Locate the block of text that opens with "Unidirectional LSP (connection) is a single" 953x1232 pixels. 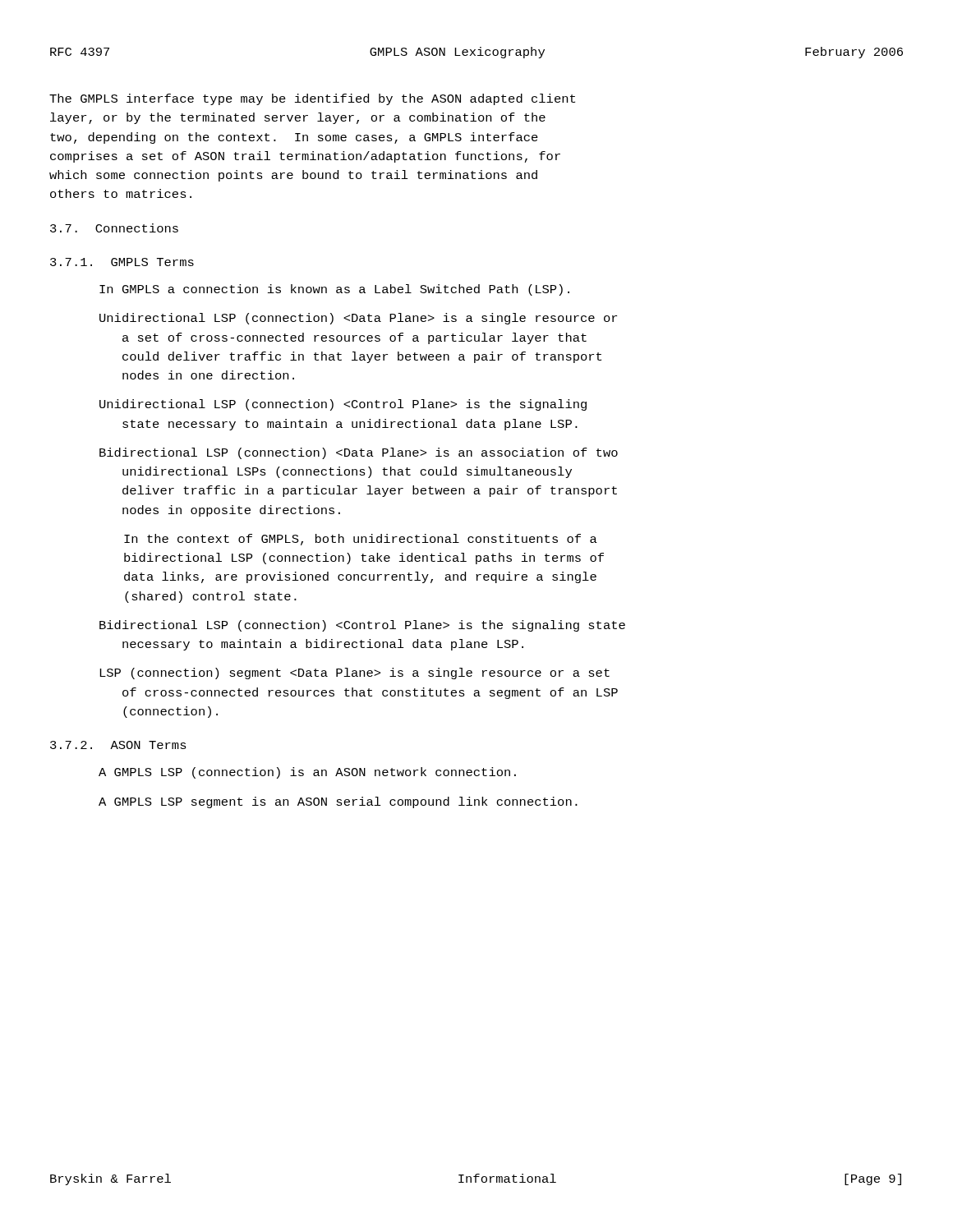(358, 347)
